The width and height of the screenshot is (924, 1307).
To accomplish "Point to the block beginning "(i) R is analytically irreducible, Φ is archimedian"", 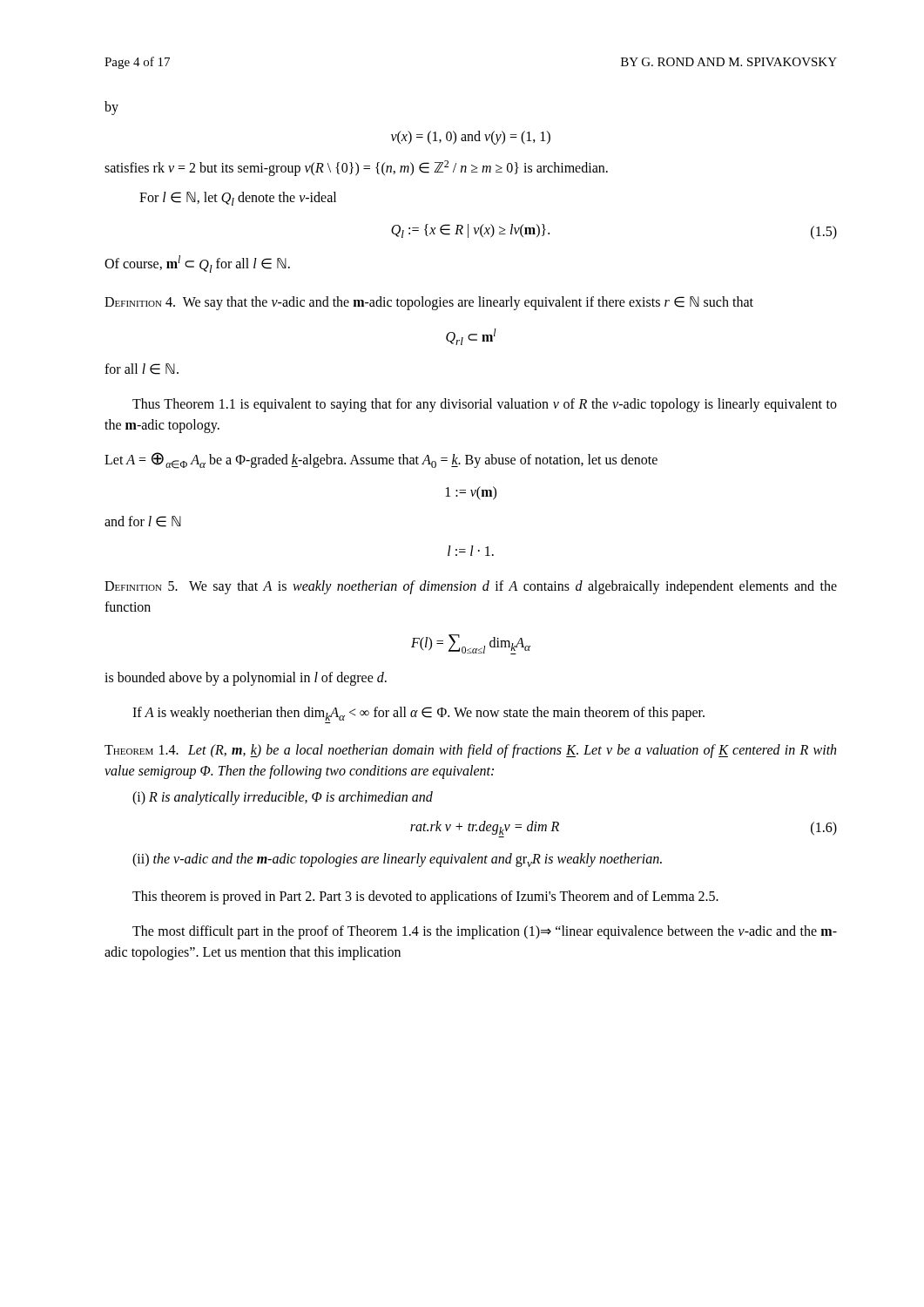I will (283, 797).
